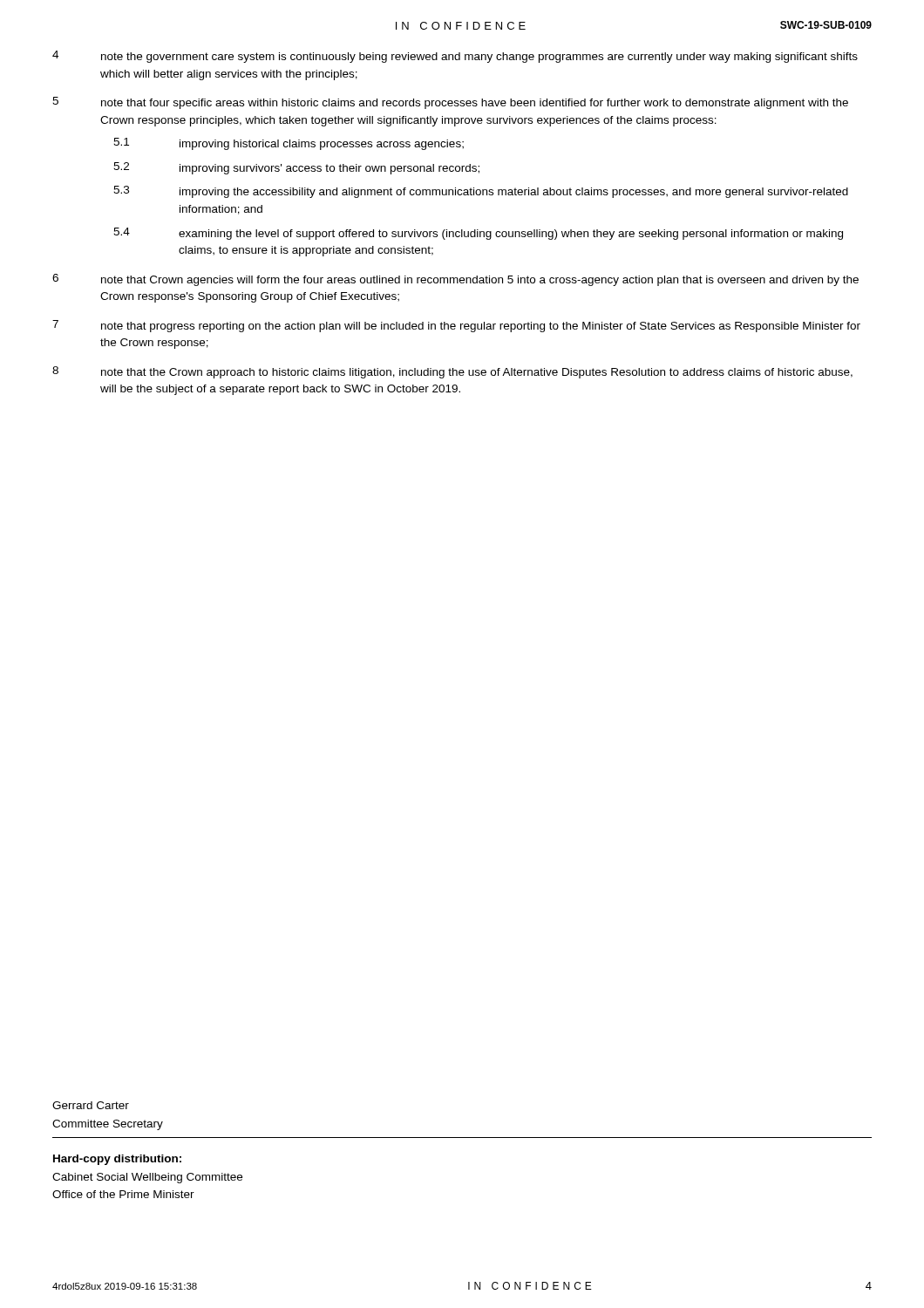Point to the block beginning "6 note that Crown agencies will form the"
Viewport: 924px width, 1308px height.
[462, 288]
